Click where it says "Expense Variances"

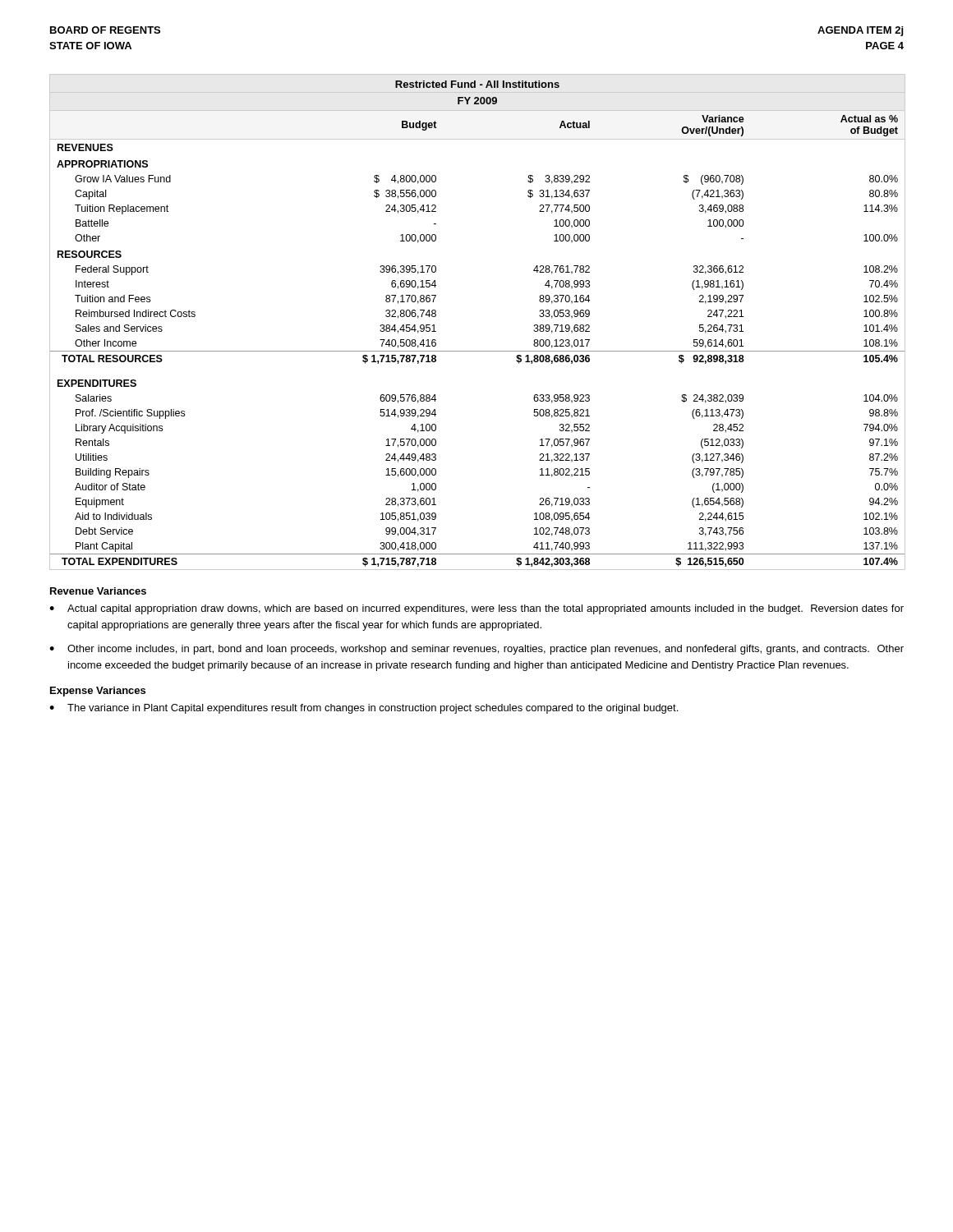pyautogui.click(x=98, y=690)
